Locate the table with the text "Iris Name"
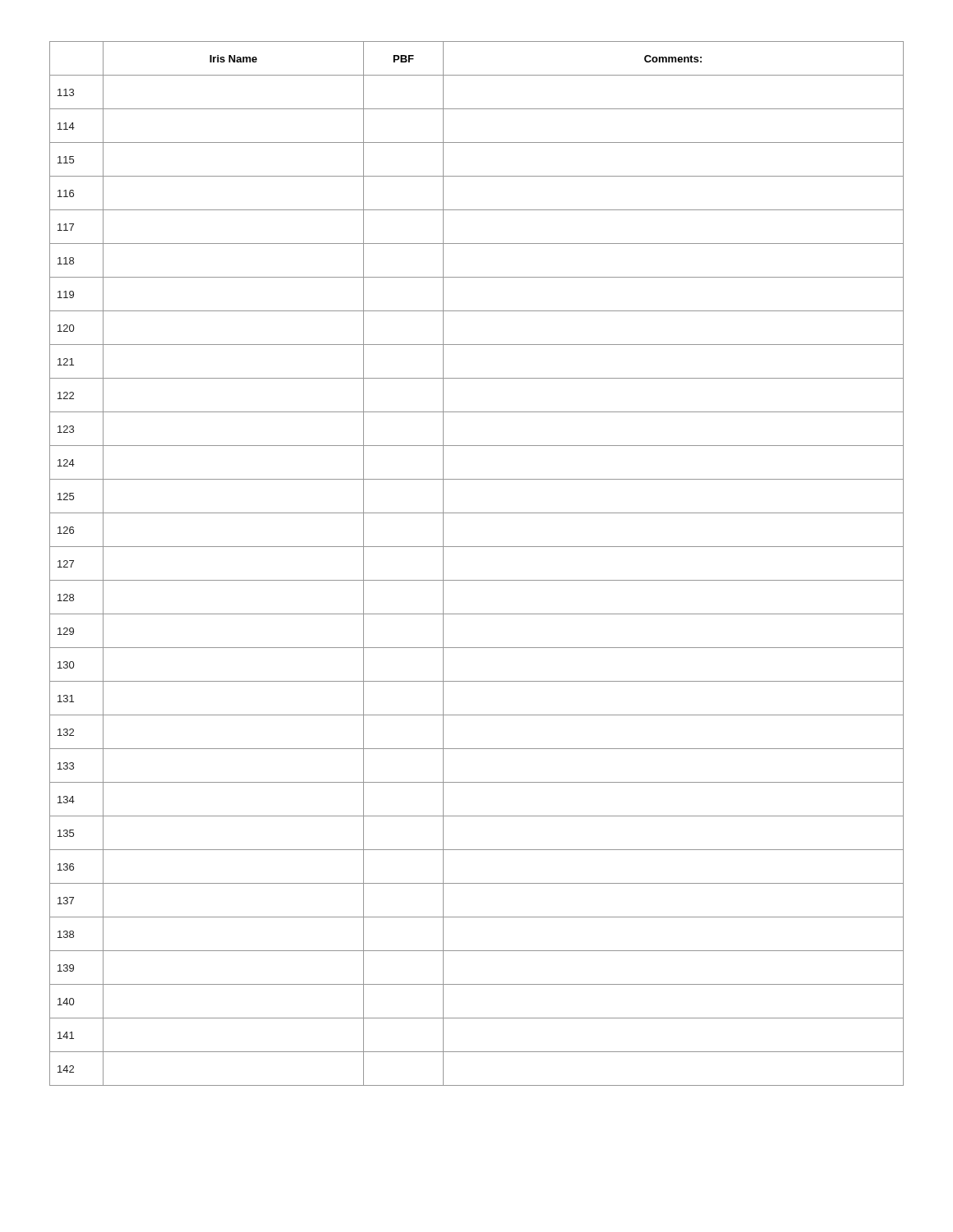953x1232 pixels. pos(476,563)
